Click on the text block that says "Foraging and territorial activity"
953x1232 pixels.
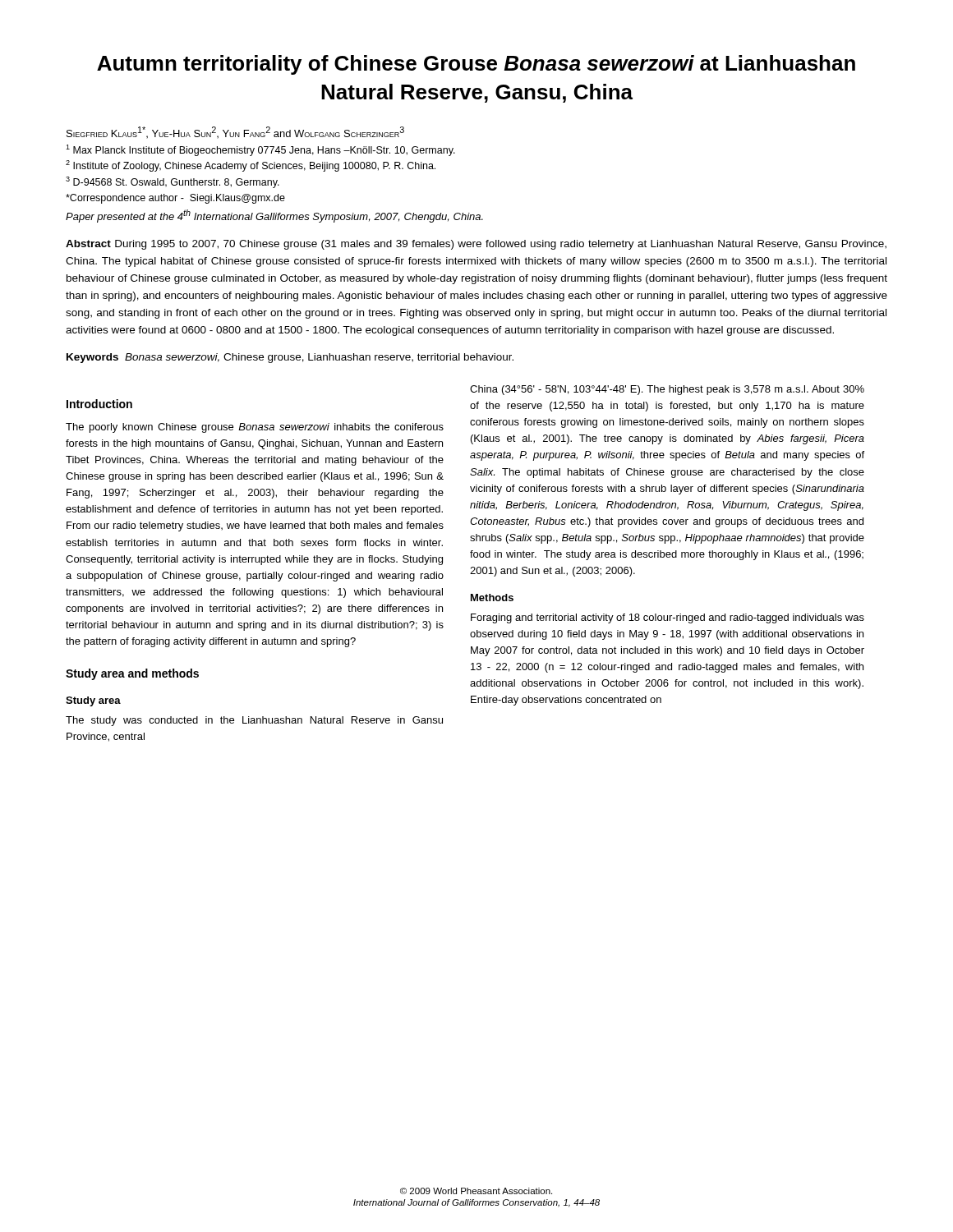tap(667, 659)
